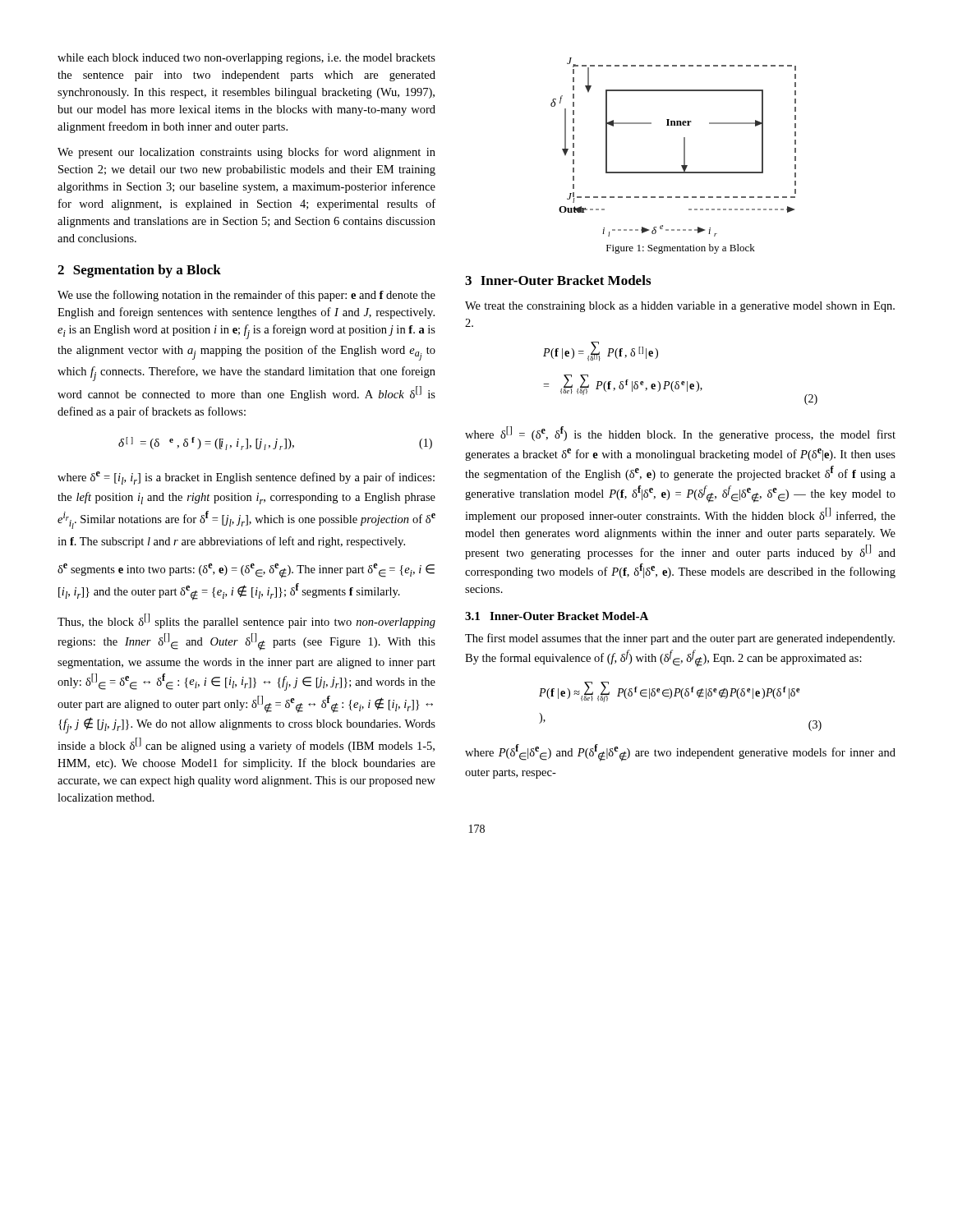Find the text block containing "where P(δf∈|δe∈) and P(δf∉|δe∉)"
The image size is (953, 1232).
coord(680,761)
